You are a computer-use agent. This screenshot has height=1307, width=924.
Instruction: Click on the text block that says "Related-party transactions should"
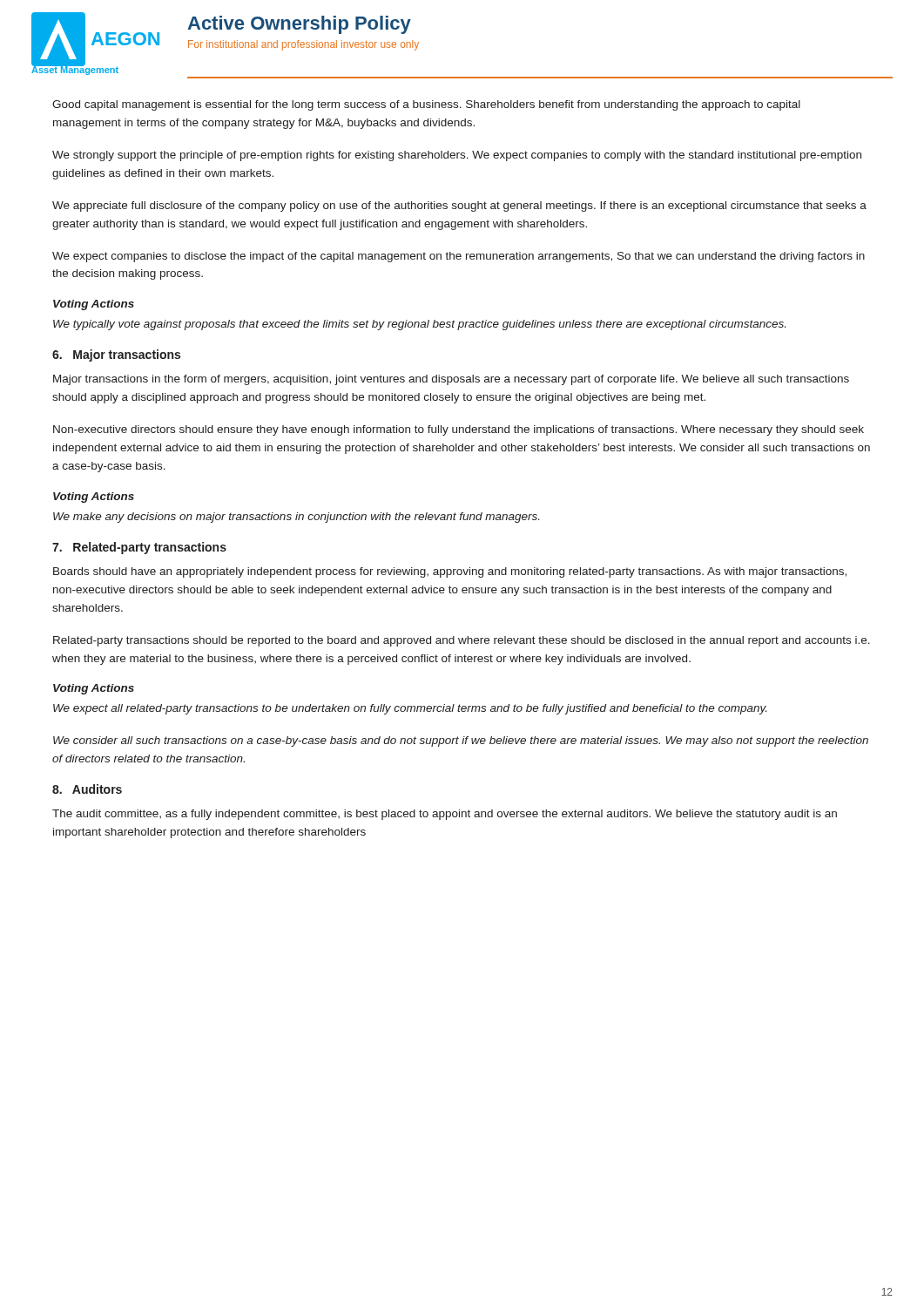pos(461,649)
